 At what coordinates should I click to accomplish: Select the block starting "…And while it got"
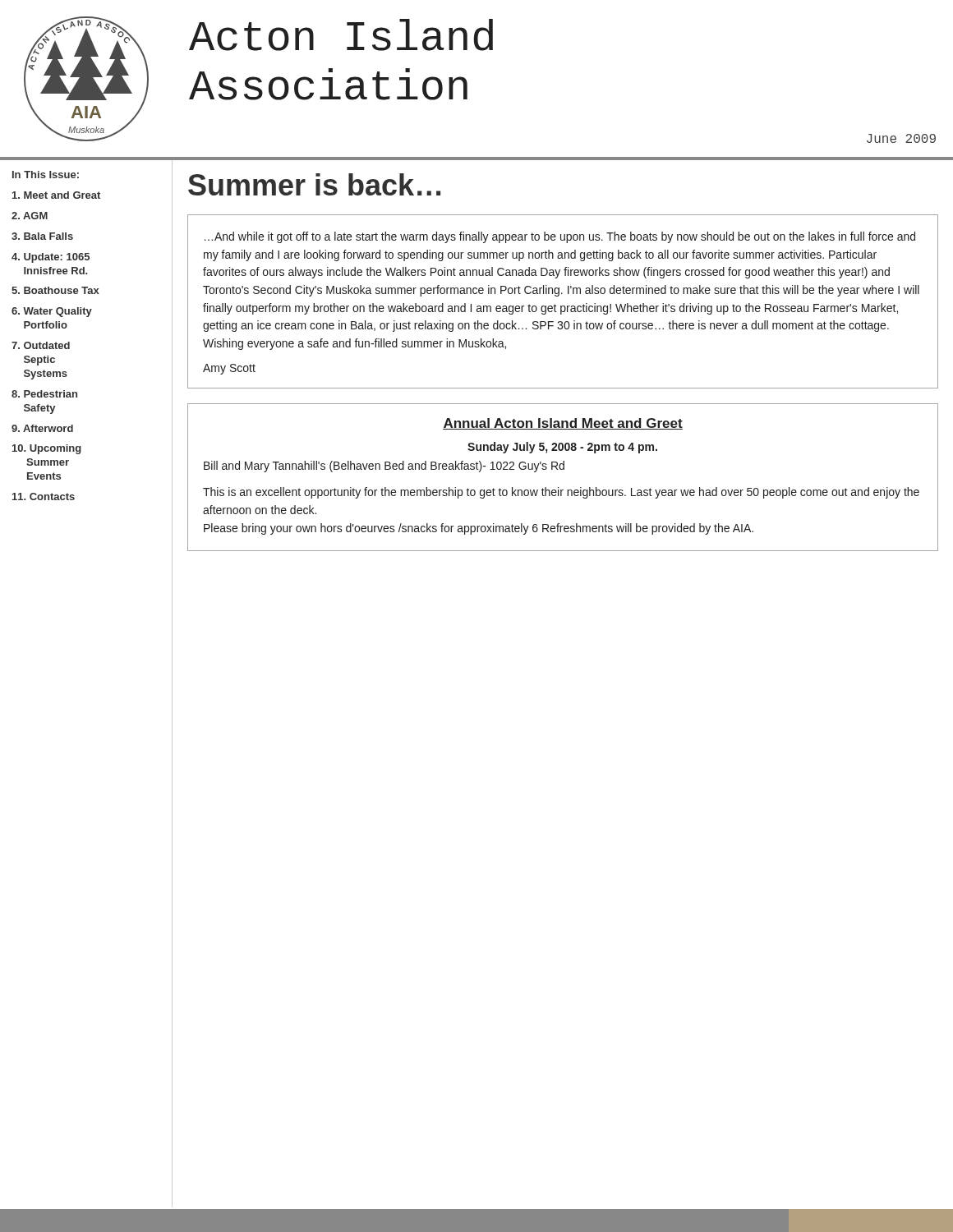tap(563, 301)
